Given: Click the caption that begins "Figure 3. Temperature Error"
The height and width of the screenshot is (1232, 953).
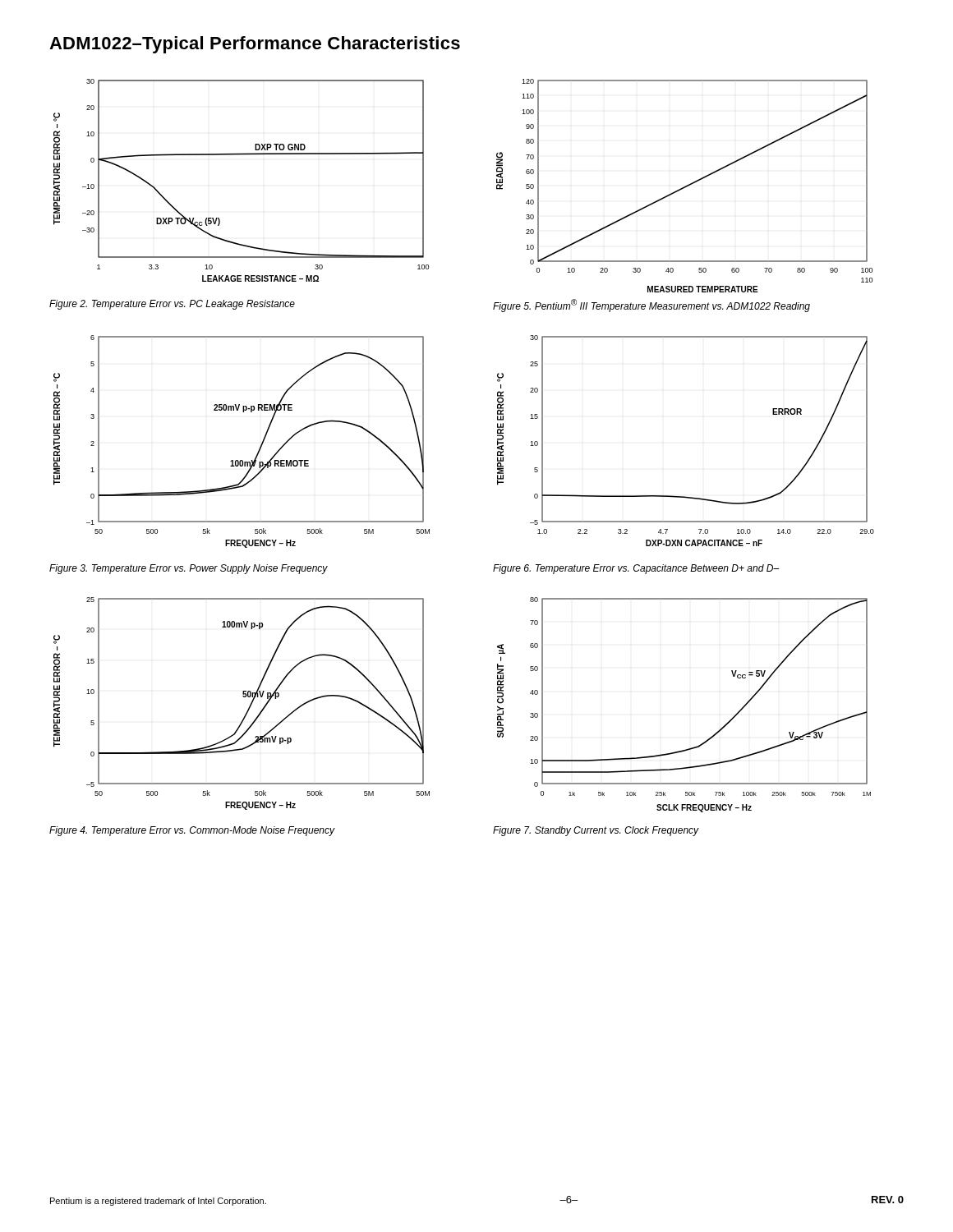Looking at the screenshot, I should [x=188, y=568].
